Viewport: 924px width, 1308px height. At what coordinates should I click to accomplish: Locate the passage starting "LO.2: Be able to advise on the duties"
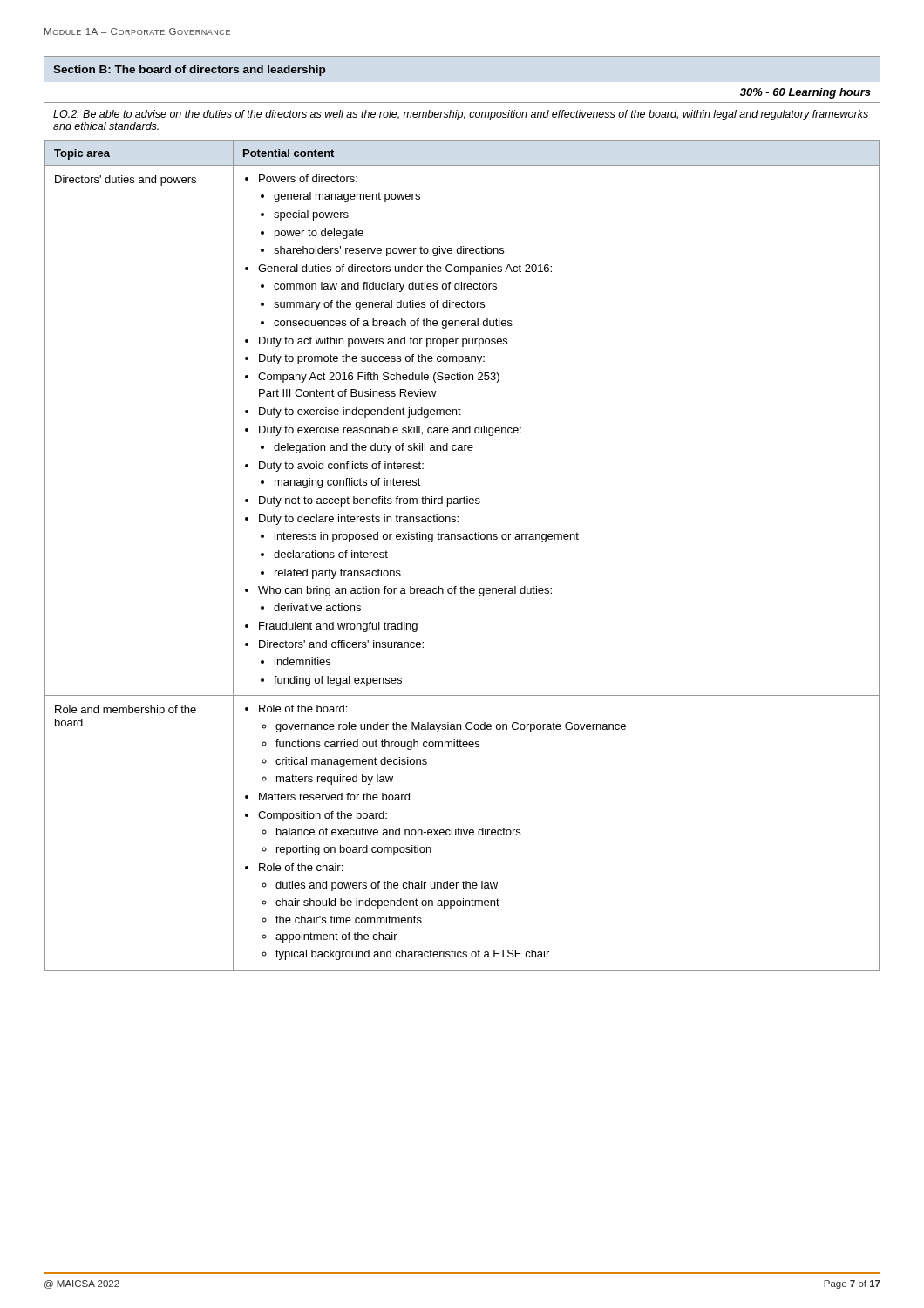click(x=461, y=120)
